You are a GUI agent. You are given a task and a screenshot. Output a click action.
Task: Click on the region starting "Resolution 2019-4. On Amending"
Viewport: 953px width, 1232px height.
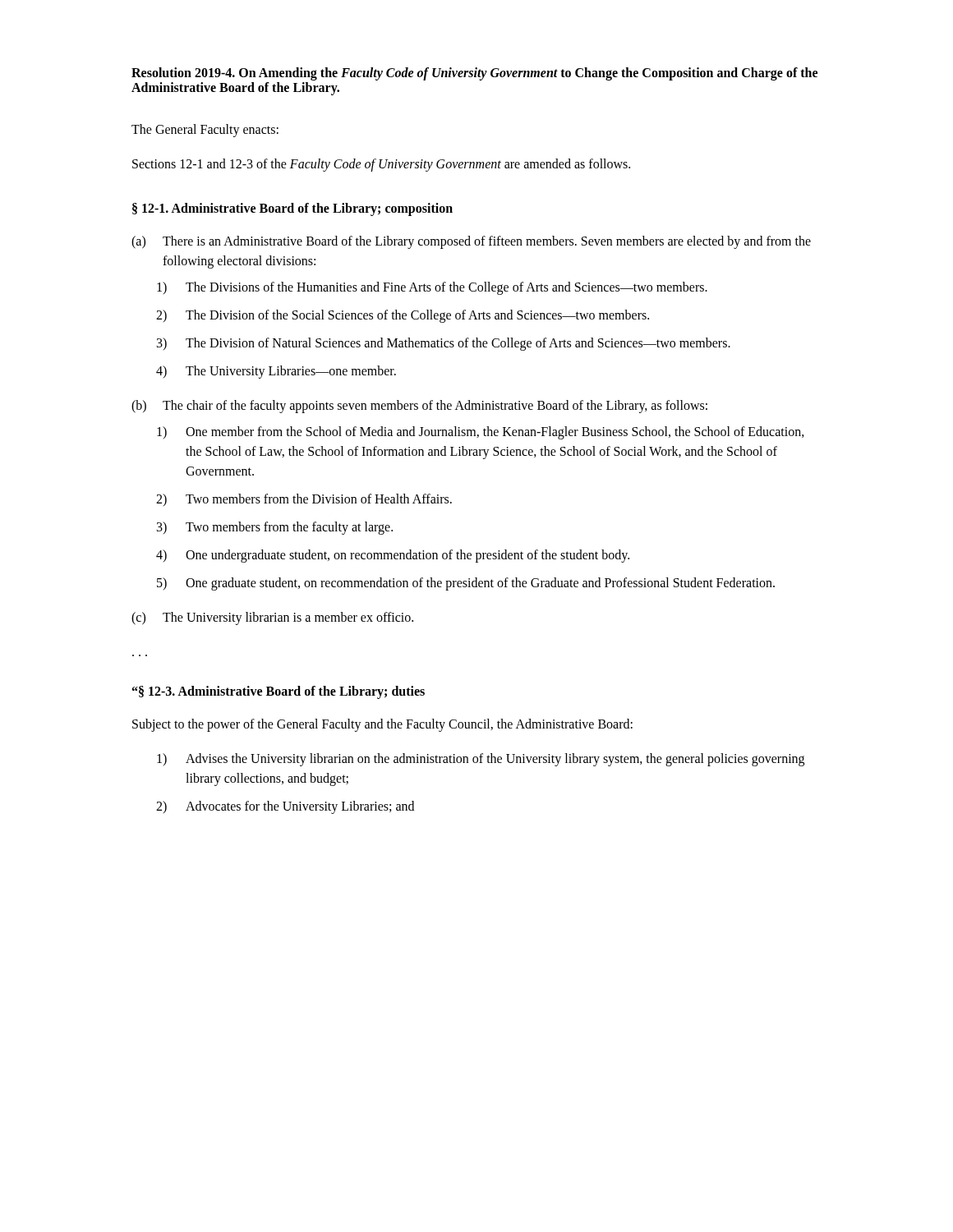[475, 80]
